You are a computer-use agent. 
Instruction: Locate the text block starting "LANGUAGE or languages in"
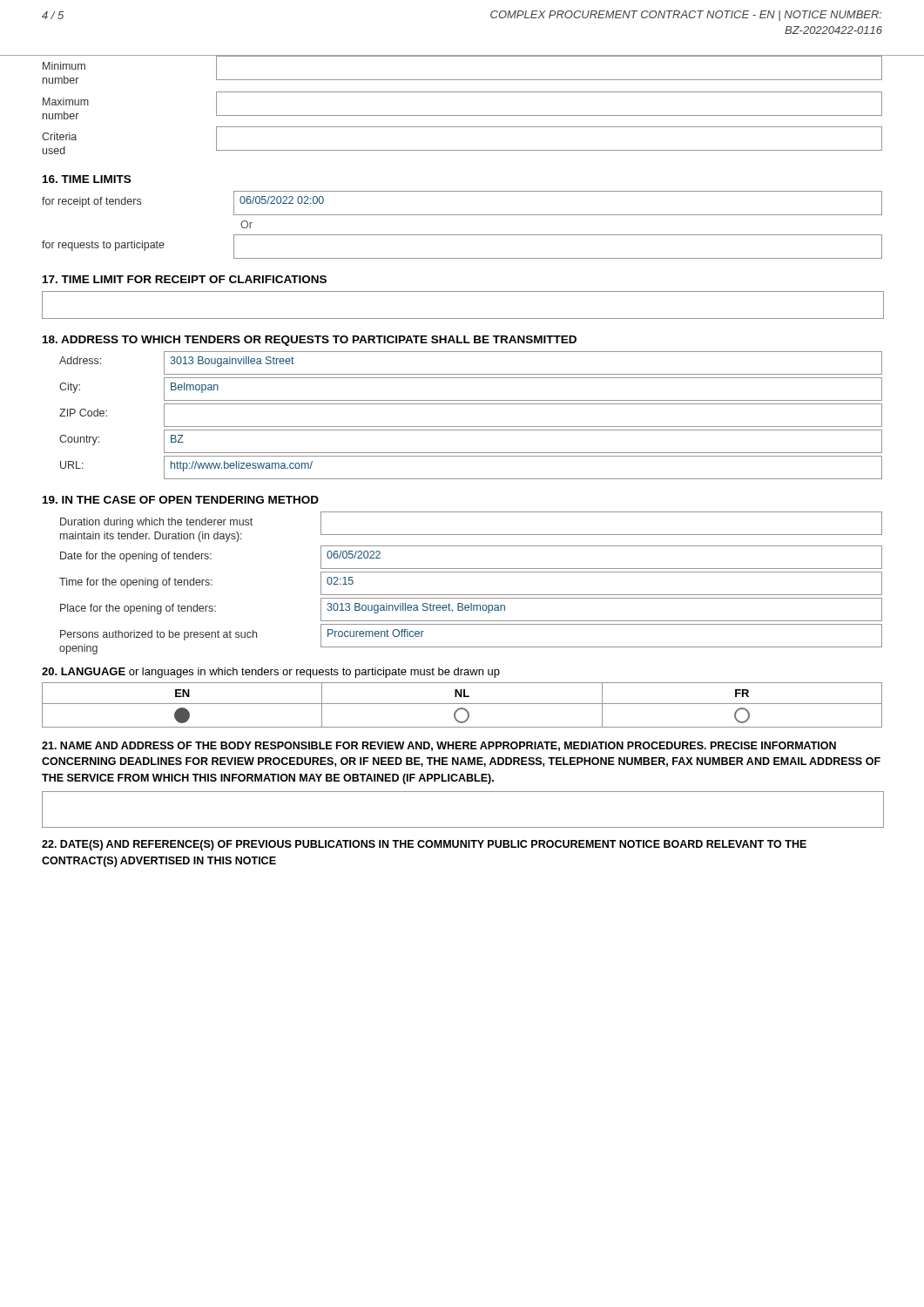pyautogui.click(x=271, y=671)
